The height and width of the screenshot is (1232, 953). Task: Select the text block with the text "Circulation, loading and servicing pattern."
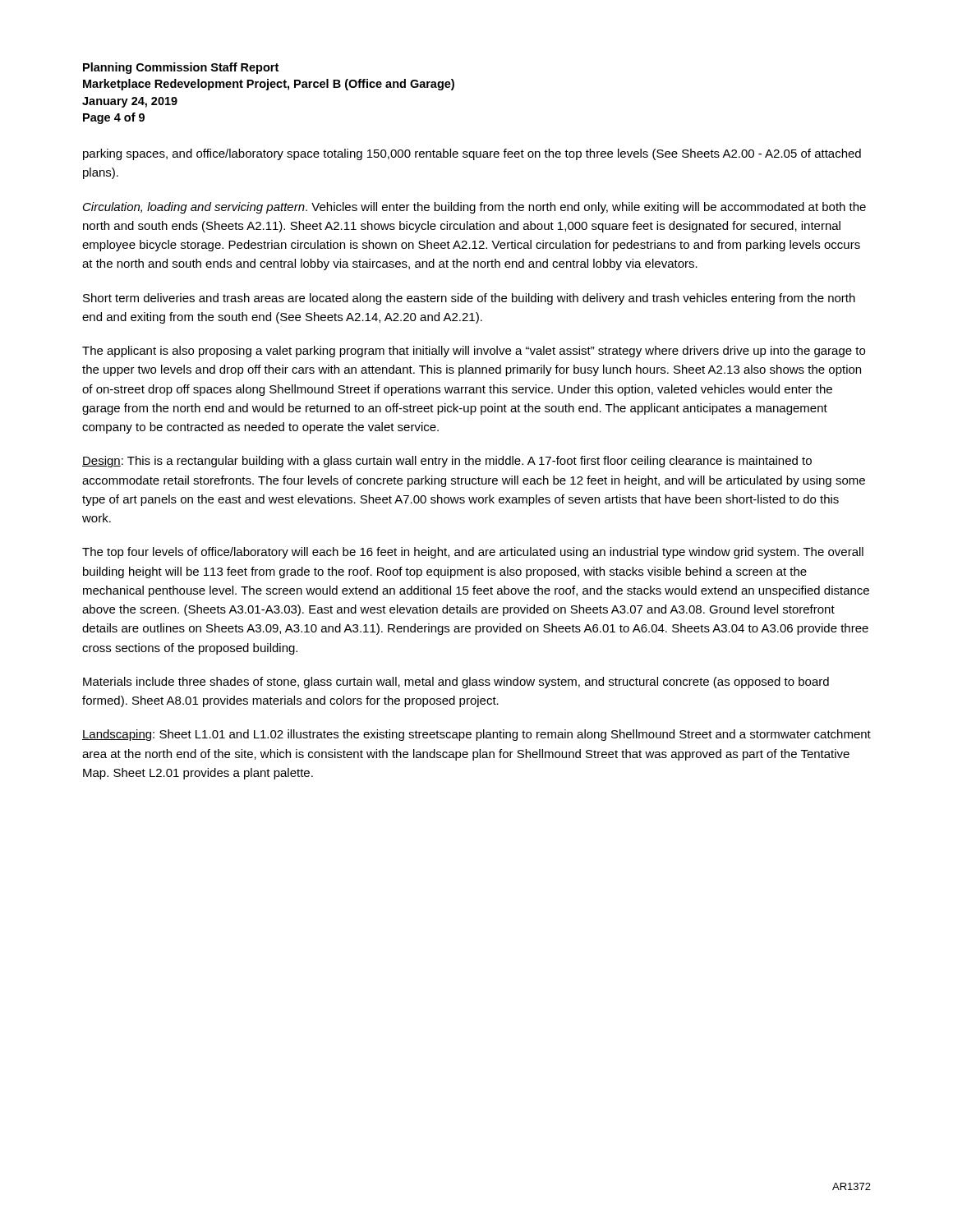tap(476, 235)
